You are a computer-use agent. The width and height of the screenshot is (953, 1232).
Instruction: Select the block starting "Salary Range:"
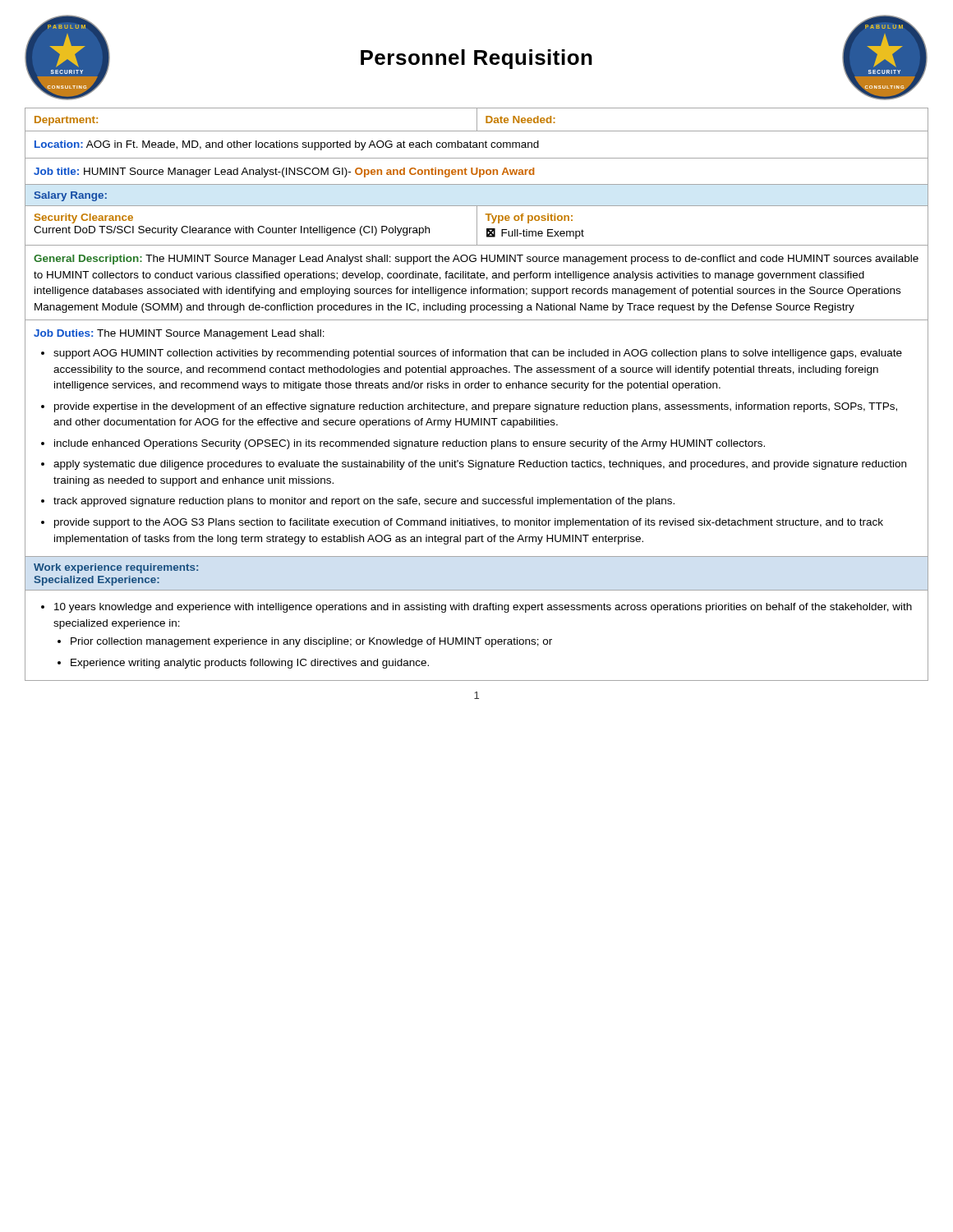pos(71,195)
